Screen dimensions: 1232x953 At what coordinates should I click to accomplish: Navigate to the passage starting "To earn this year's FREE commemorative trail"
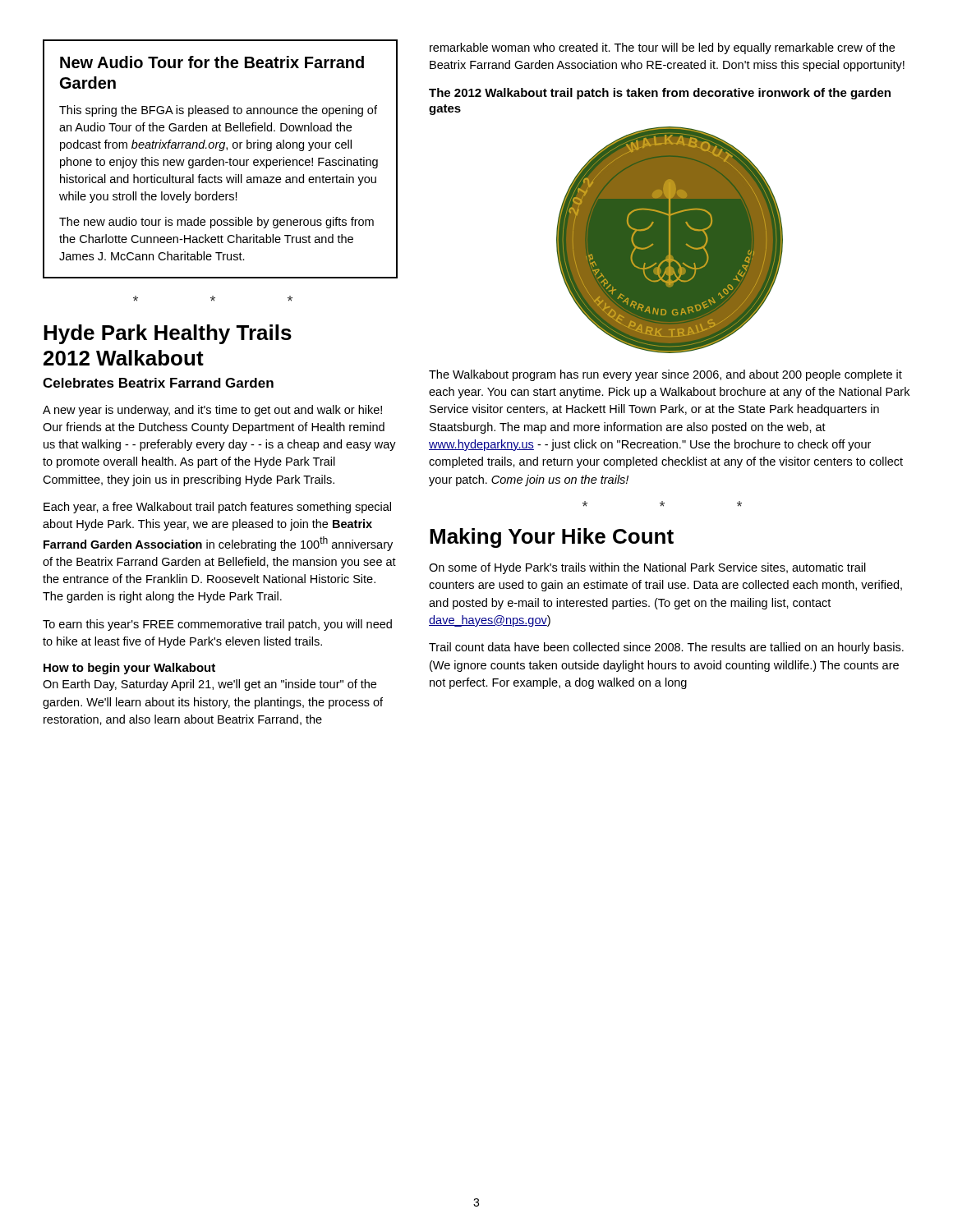point(218,633)
